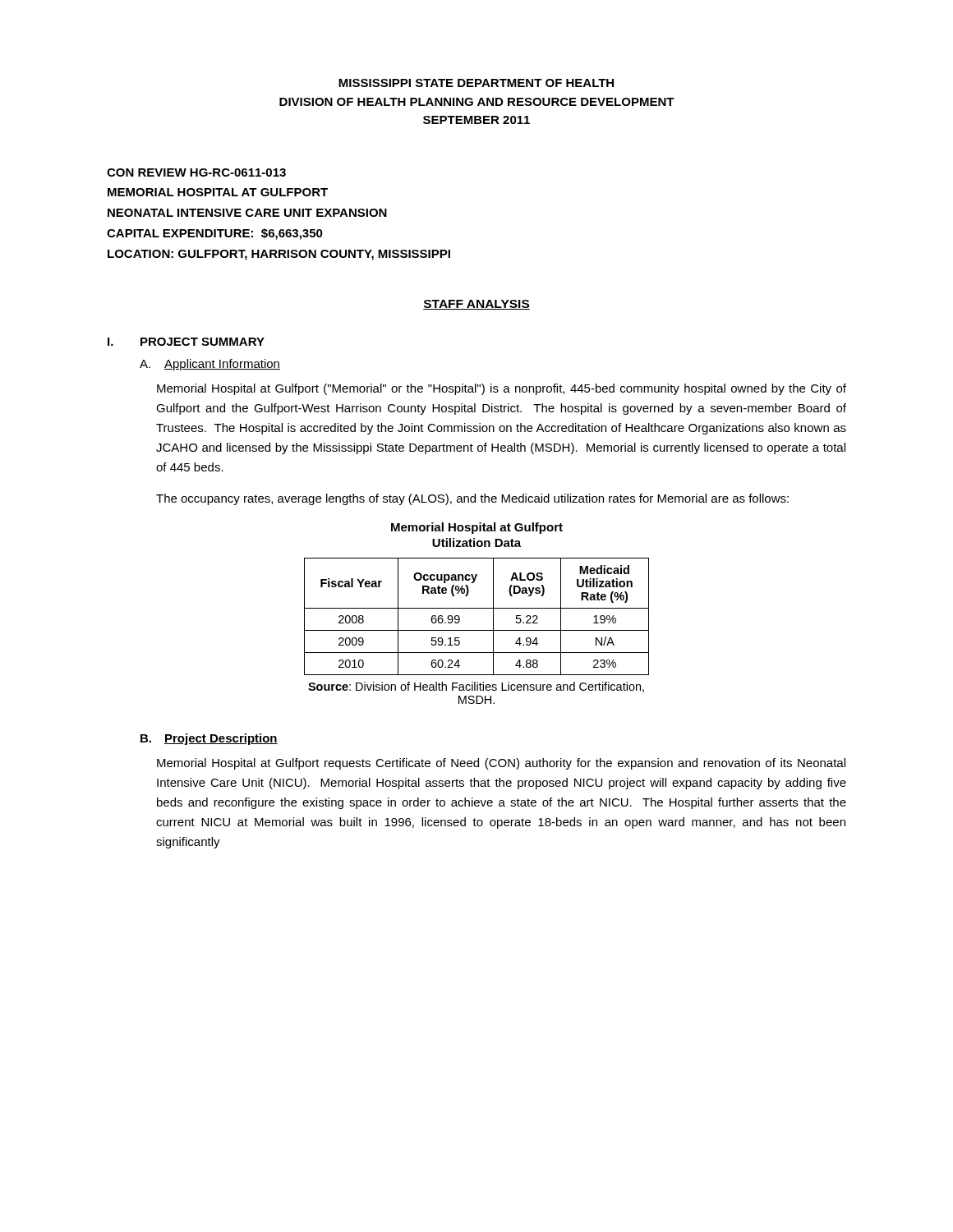Click on the section header containing "Project Description"
953x1232 pixels.
pyautogui.click(x=221, y=738)
